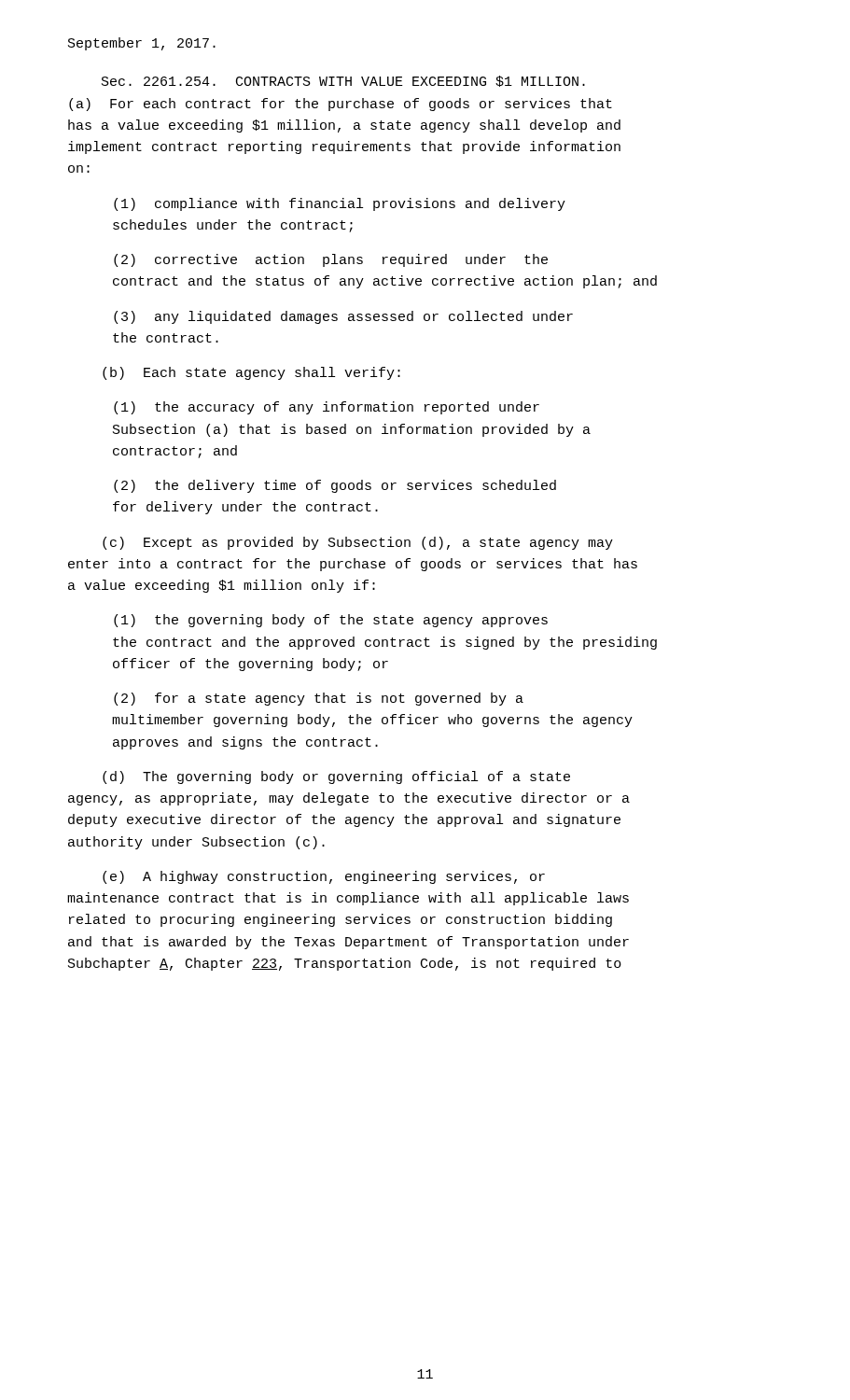Point to the block beginning "(3) any liquidated damages assessed or collected under"
Screen dimensions: 1400x850
[343, 328]
